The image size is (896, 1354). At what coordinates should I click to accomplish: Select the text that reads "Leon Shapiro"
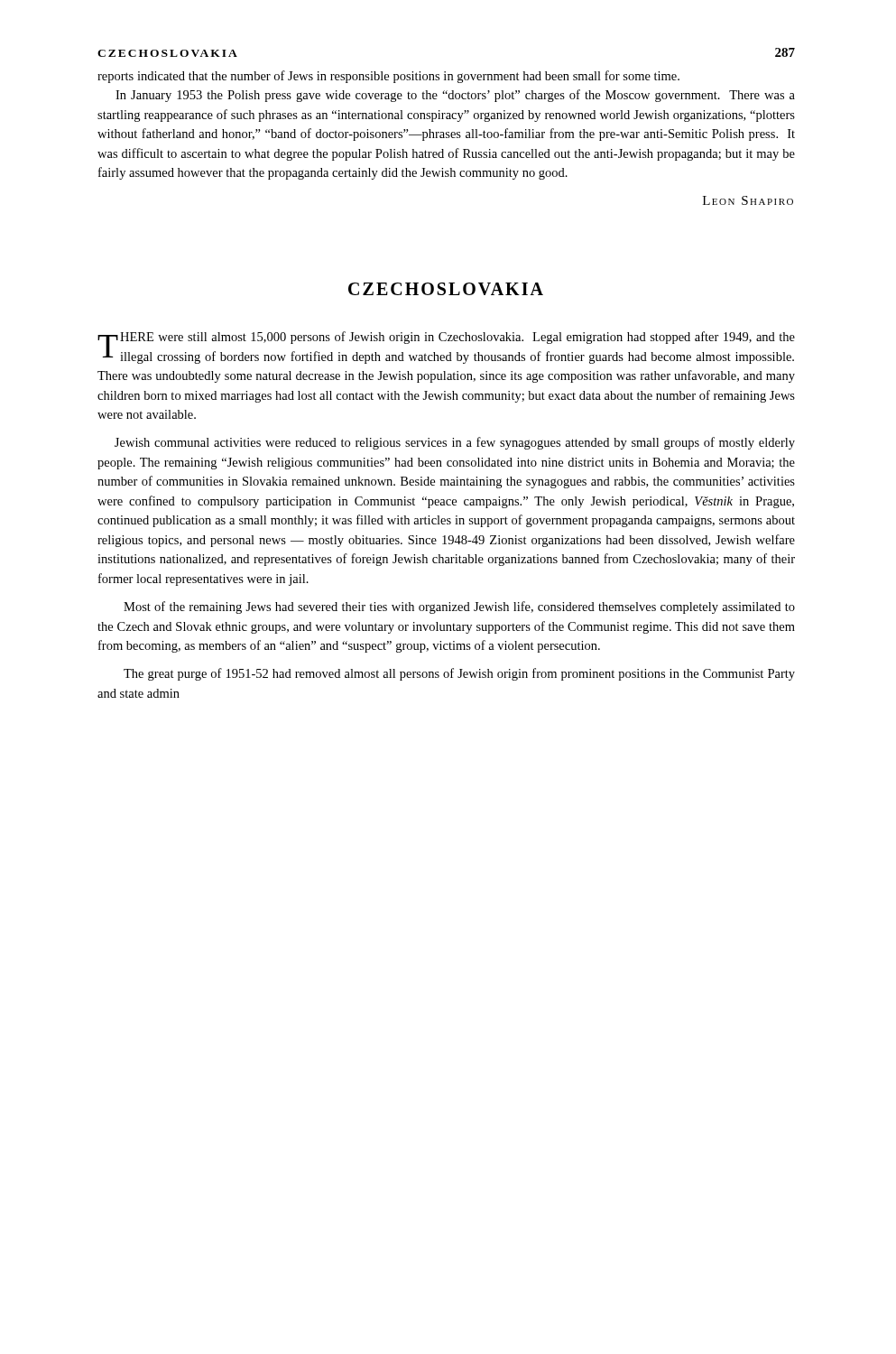[749, 201]
